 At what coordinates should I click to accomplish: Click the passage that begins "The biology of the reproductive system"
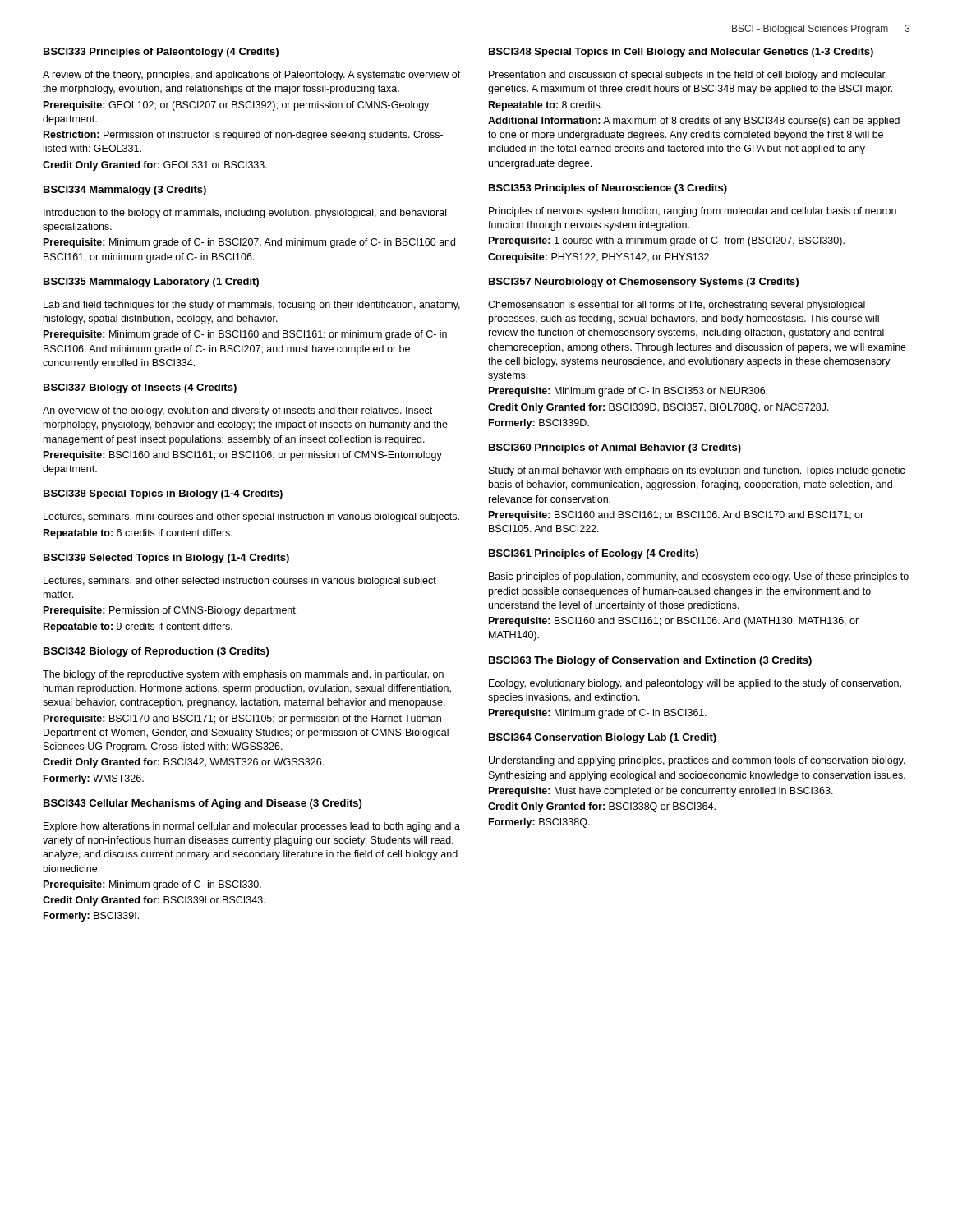(x=254, y=727)
